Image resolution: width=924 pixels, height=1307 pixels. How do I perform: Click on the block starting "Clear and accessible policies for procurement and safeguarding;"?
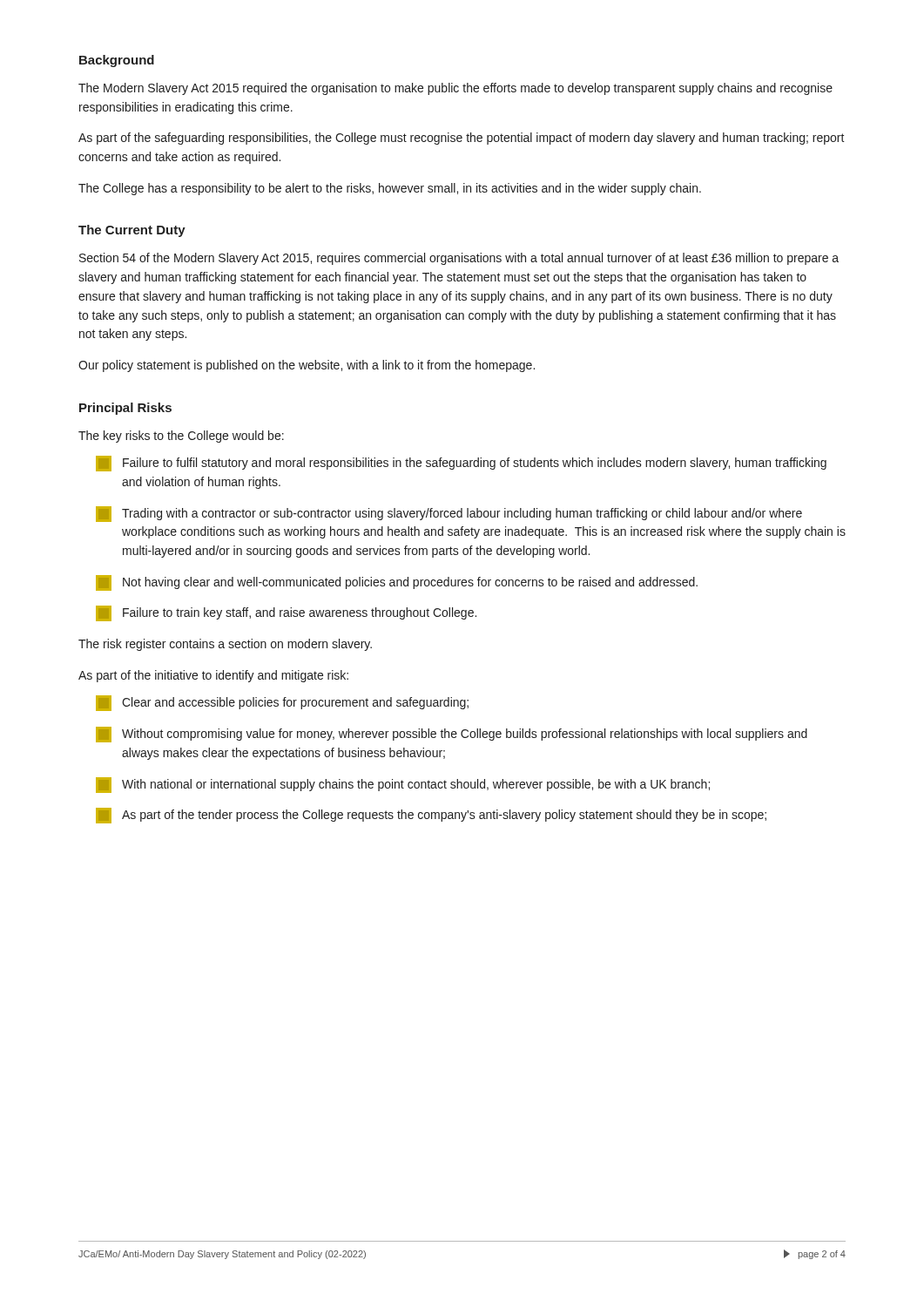point(462,703)
